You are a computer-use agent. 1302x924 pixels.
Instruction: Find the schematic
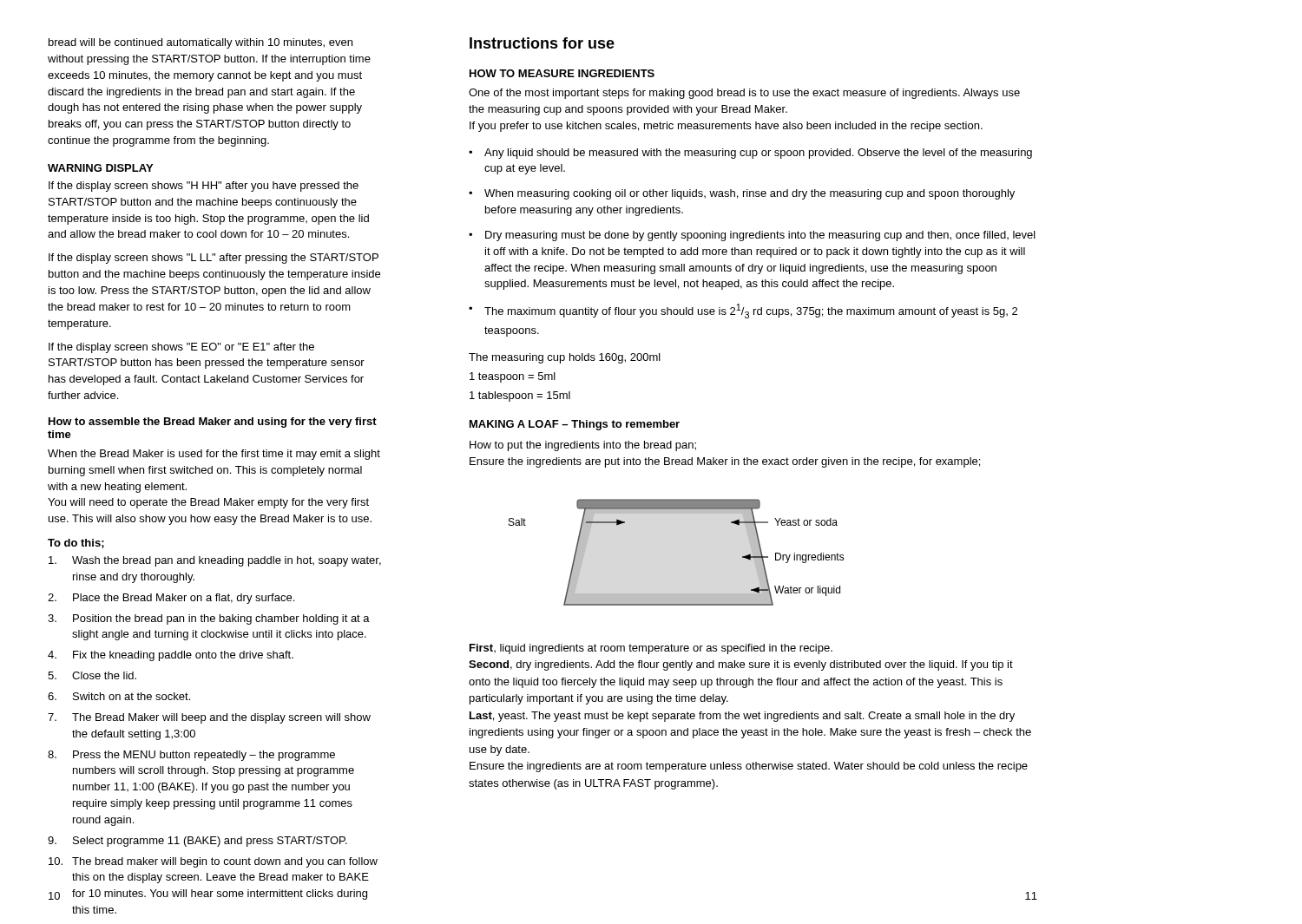coord(686,555)
